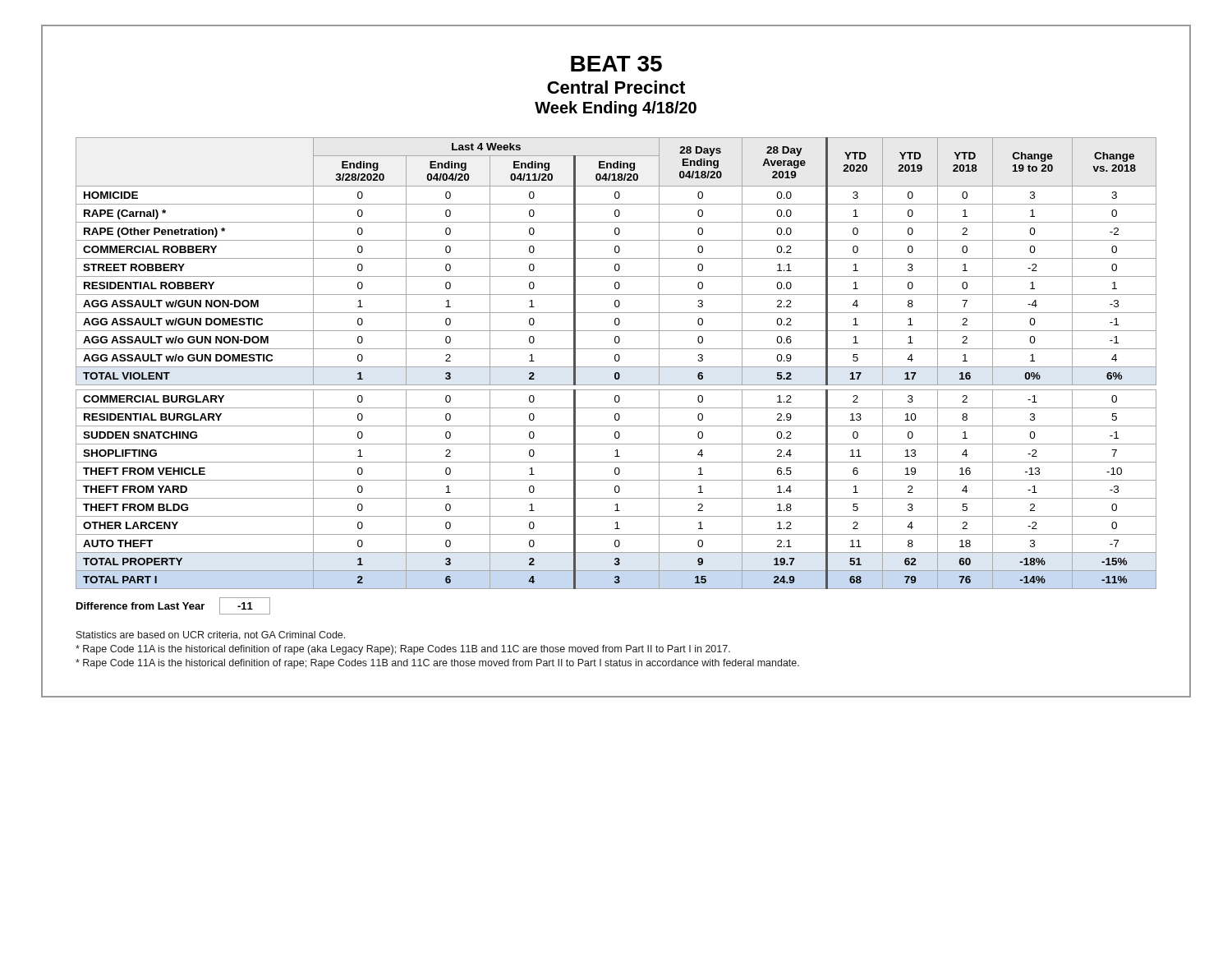Click the passage that begins "Statistics are based on UCR criteria, not GA"

tap(616, 635)
